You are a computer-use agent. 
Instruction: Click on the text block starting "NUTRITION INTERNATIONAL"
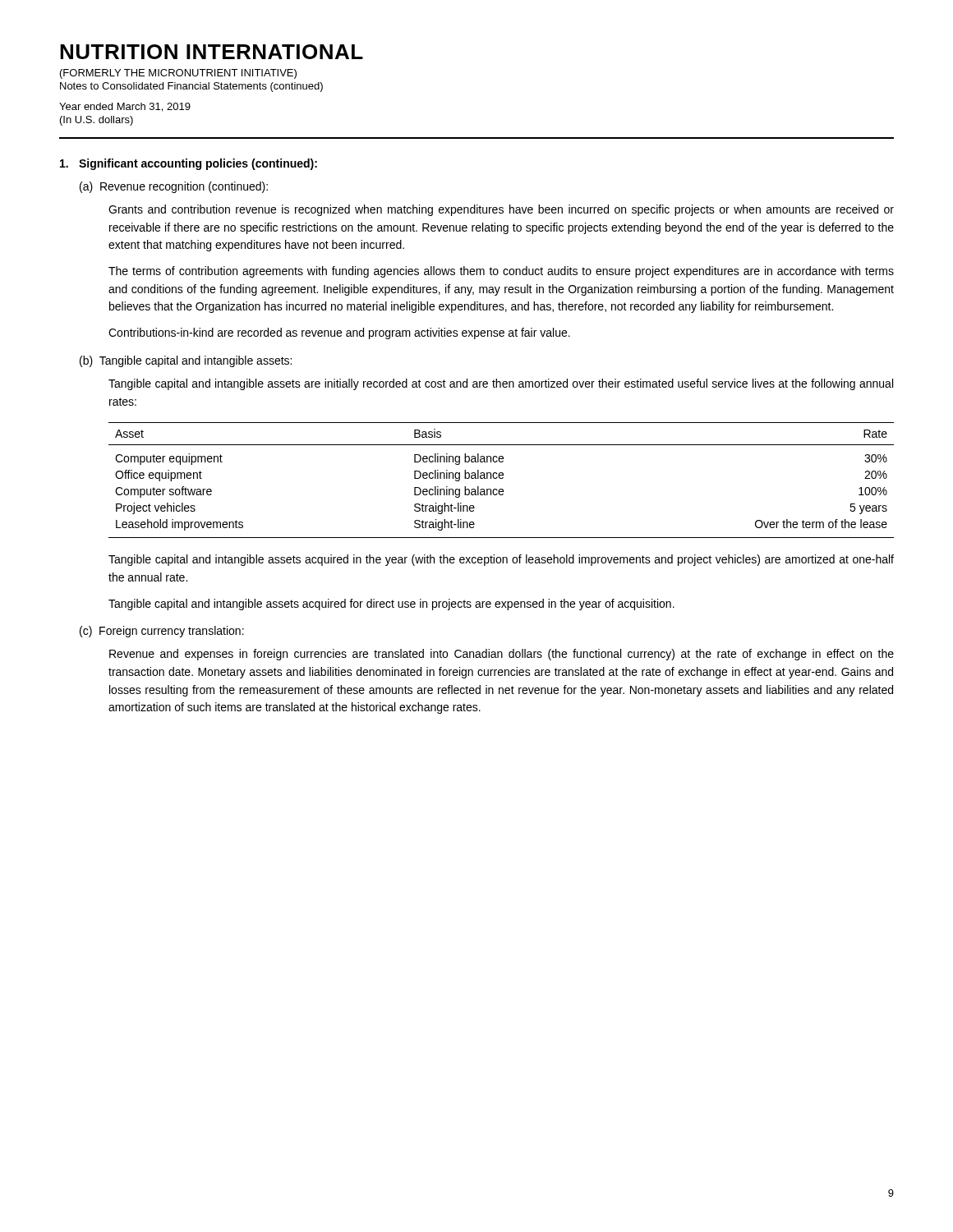pyautogui.click(x=211, y=52)
